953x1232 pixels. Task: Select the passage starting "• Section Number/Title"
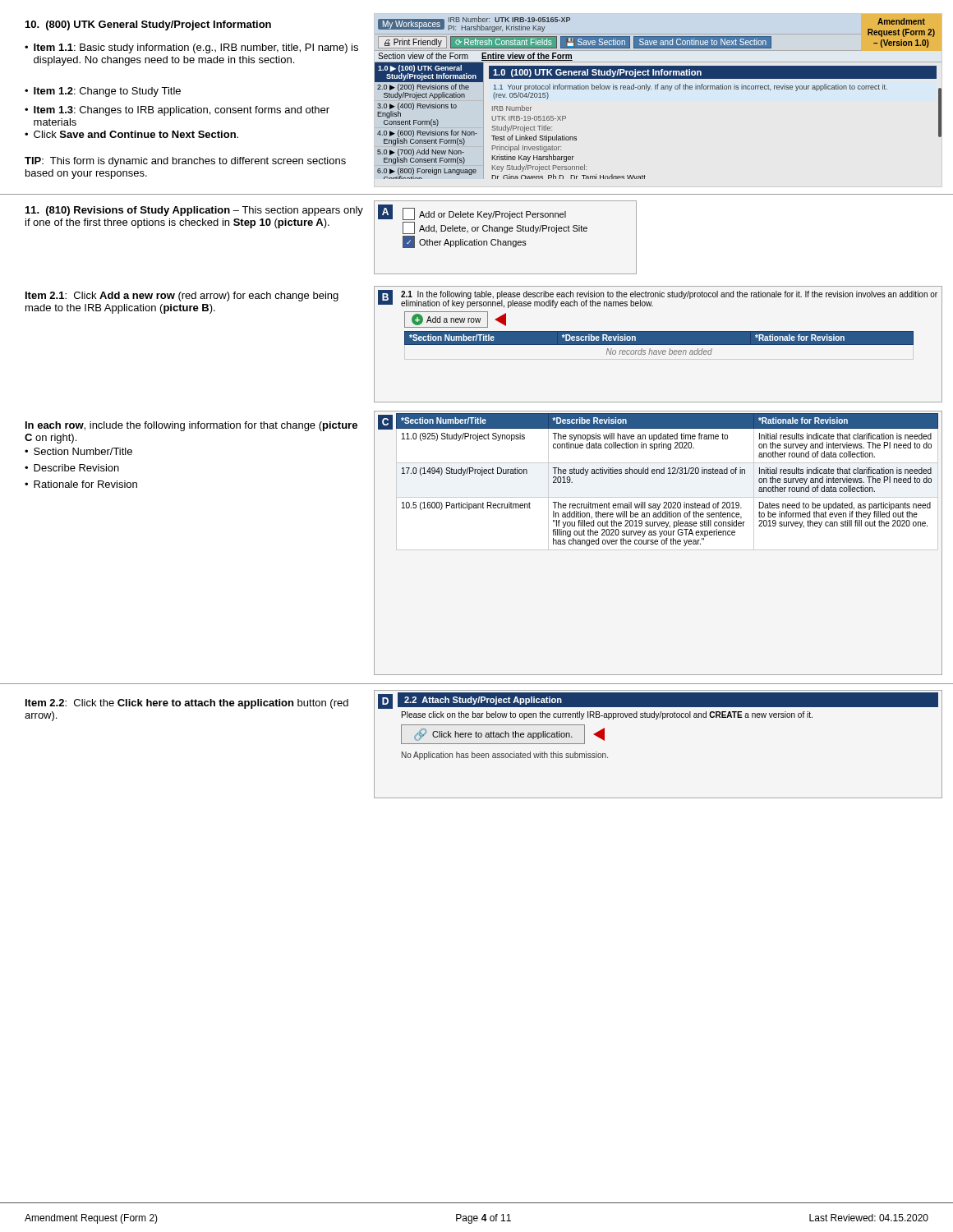tap(79, 451)
